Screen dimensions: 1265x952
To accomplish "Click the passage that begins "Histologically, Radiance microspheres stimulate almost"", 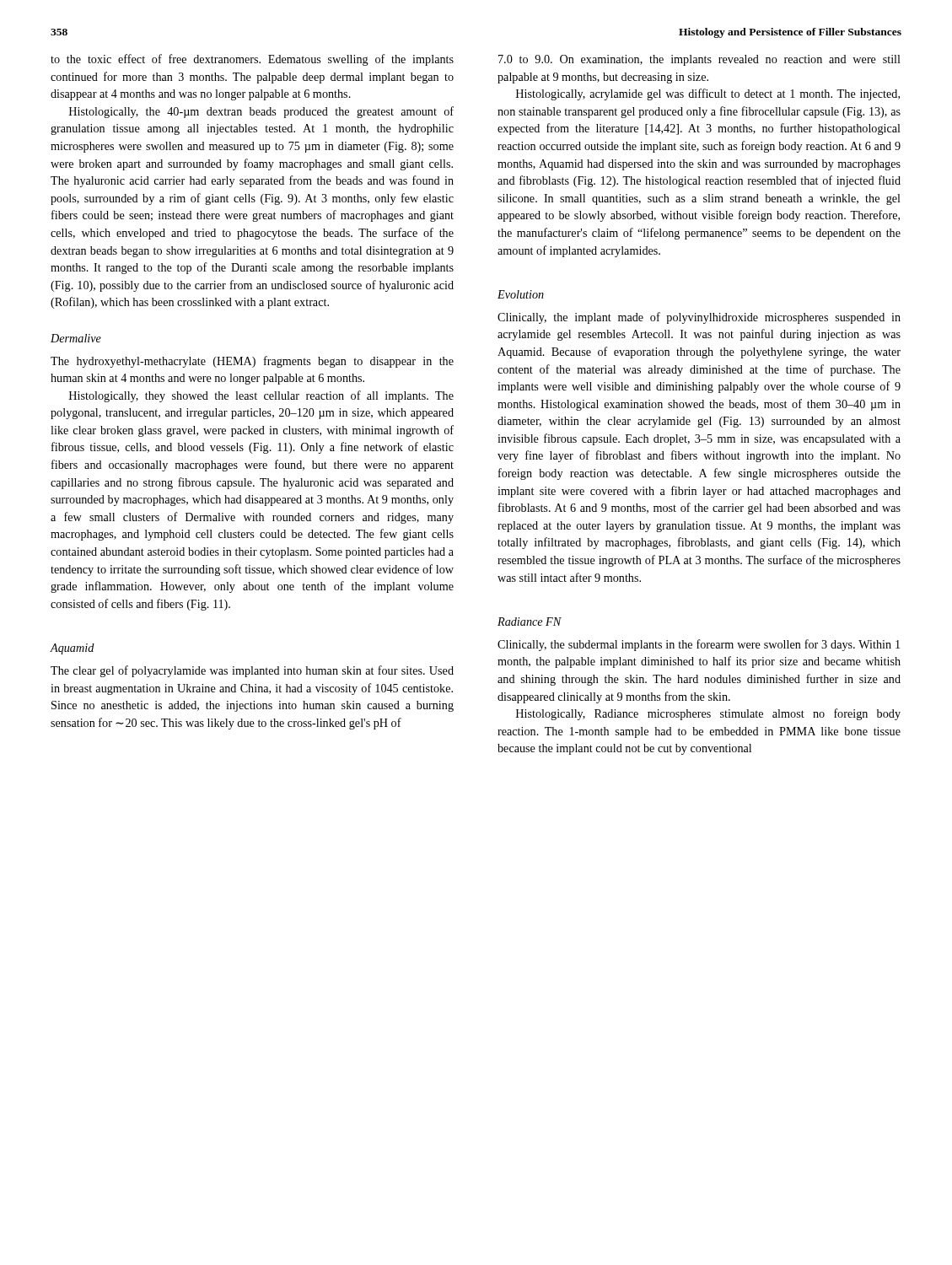I will [699, 731].
